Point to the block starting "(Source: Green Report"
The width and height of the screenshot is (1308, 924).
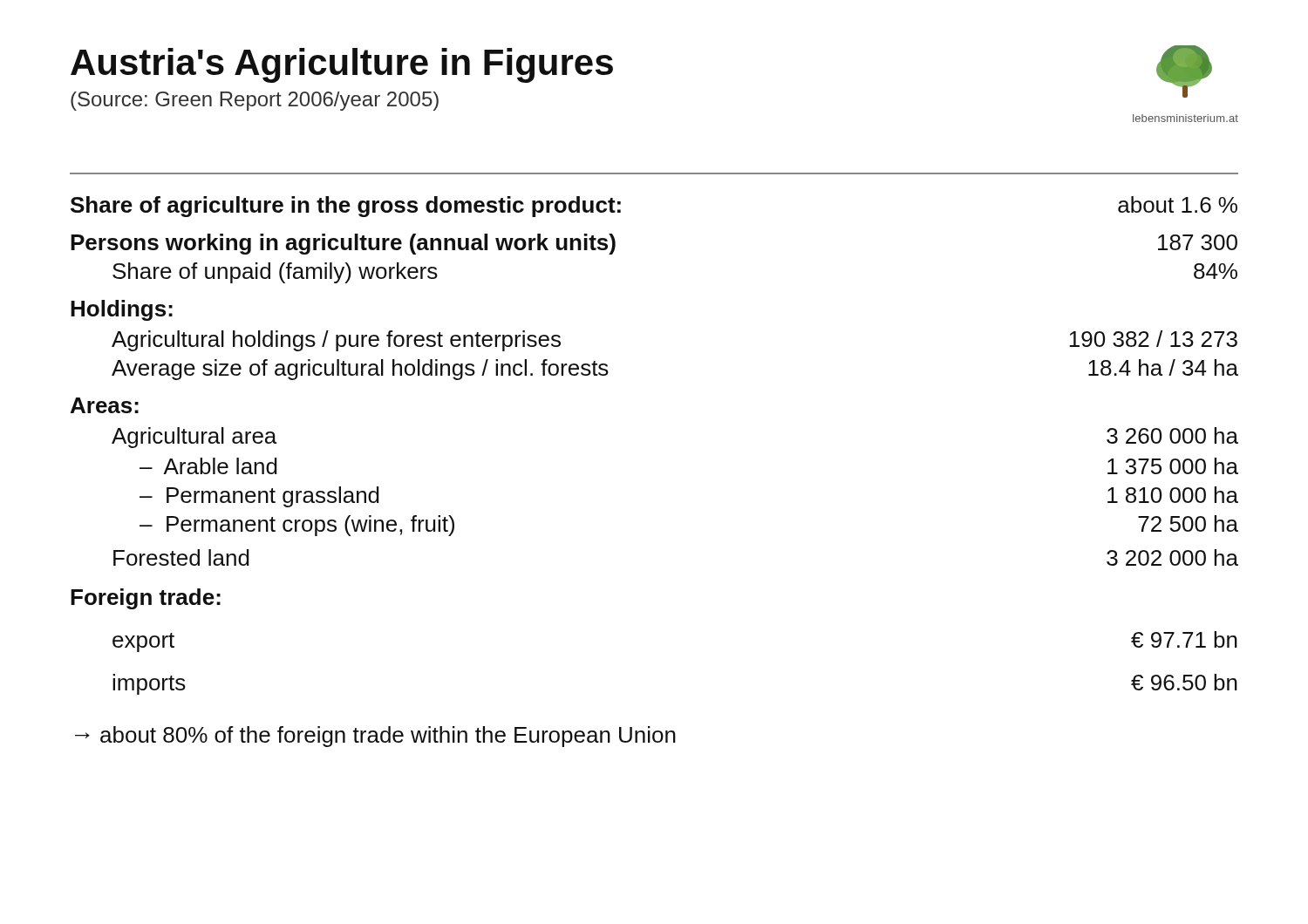click(x=342, y=100)
